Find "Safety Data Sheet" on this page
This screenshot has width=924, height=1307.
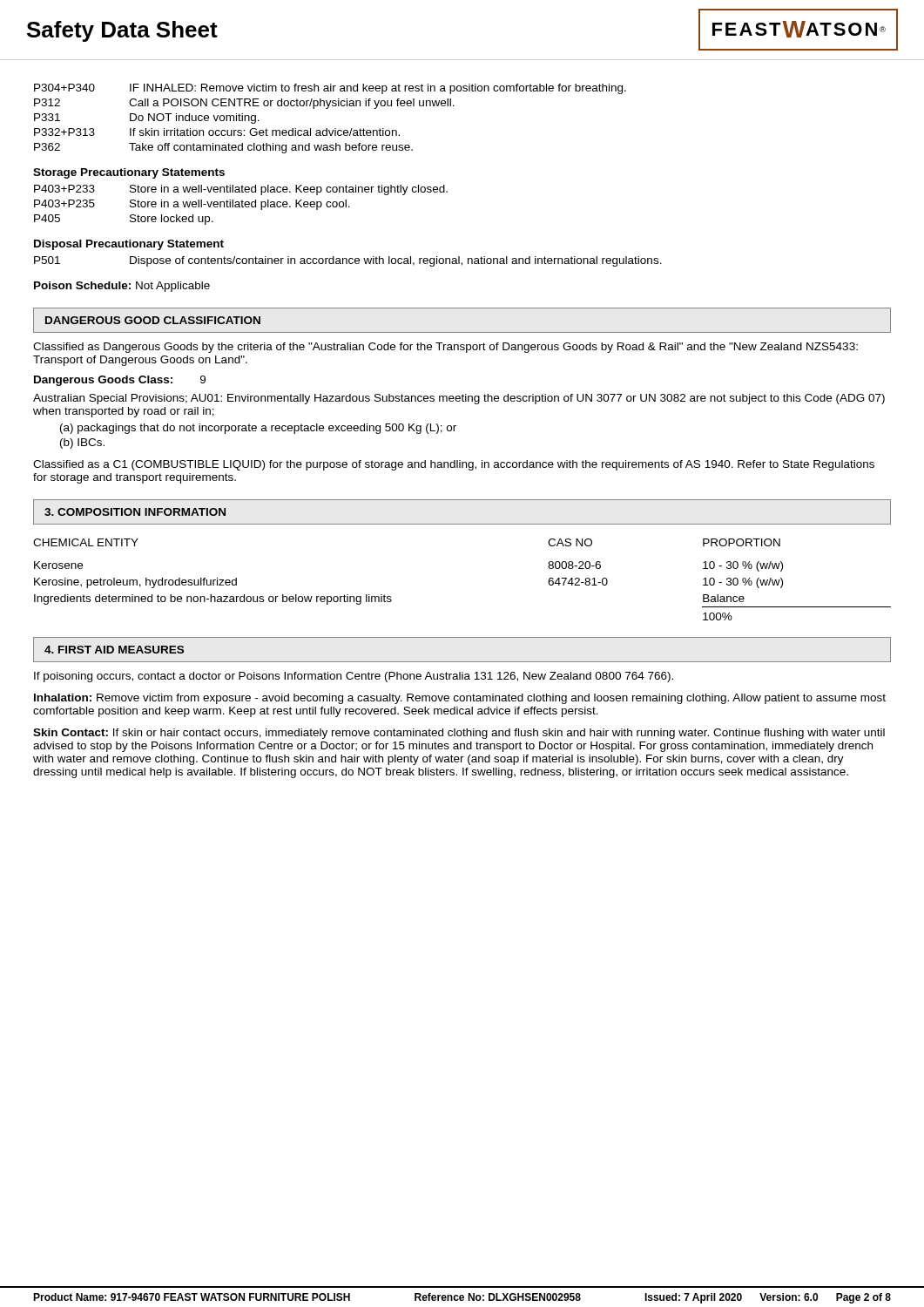click(122, 29)
